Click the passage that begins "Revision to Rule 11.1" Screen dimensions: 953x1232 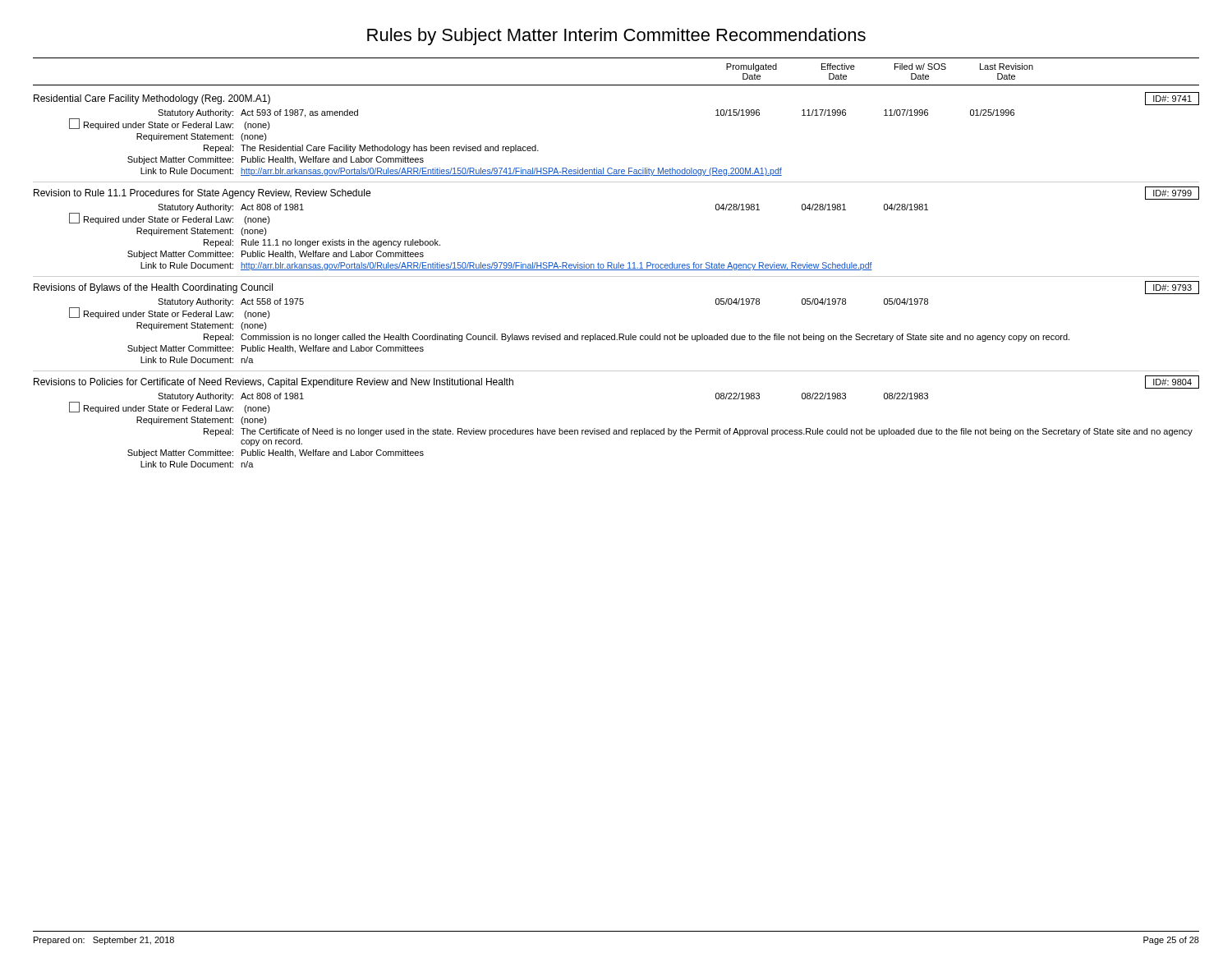pos(208,193)
